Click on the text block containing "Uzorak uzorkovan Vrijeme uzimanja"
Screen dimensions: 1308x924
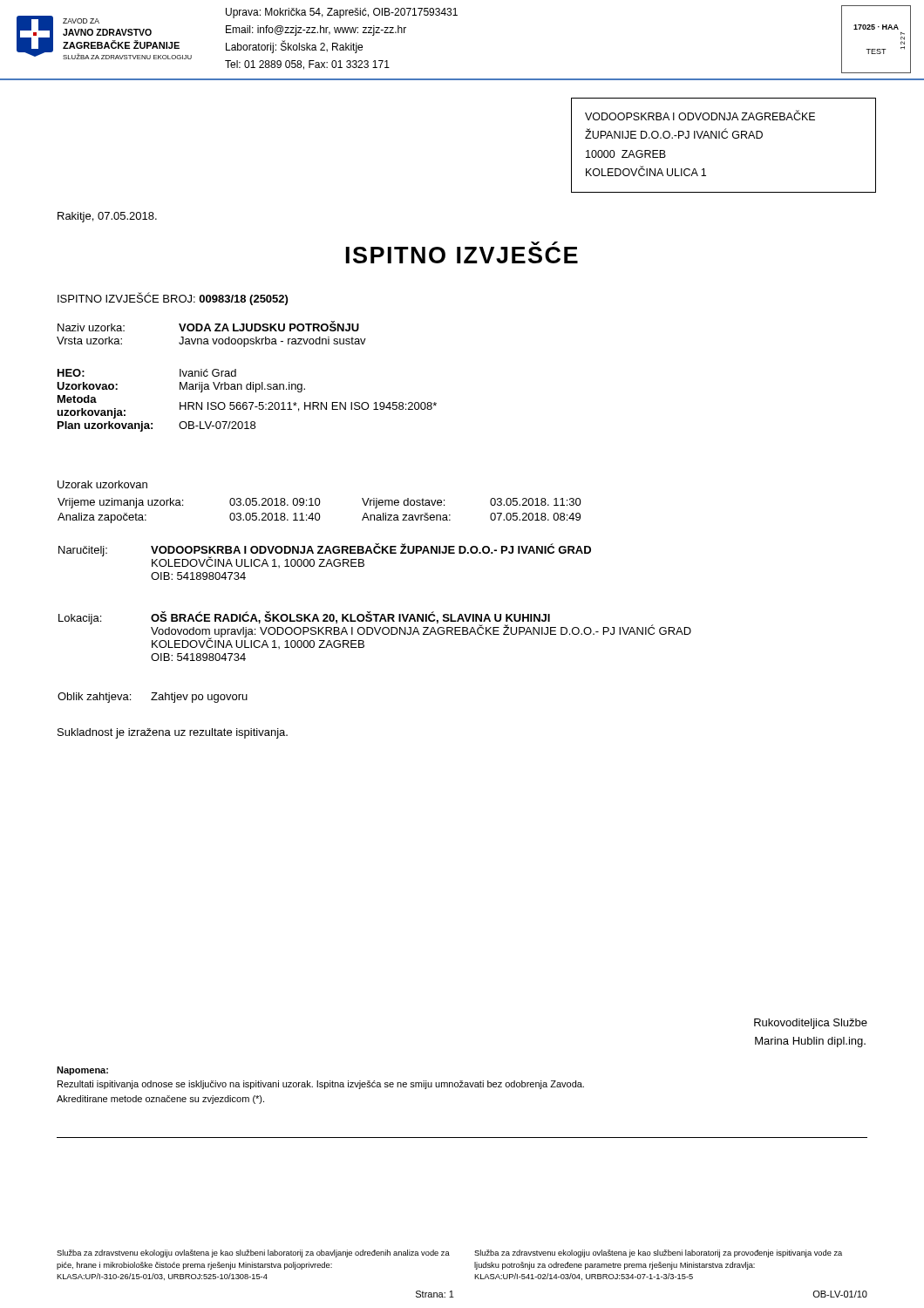(102, 484)
